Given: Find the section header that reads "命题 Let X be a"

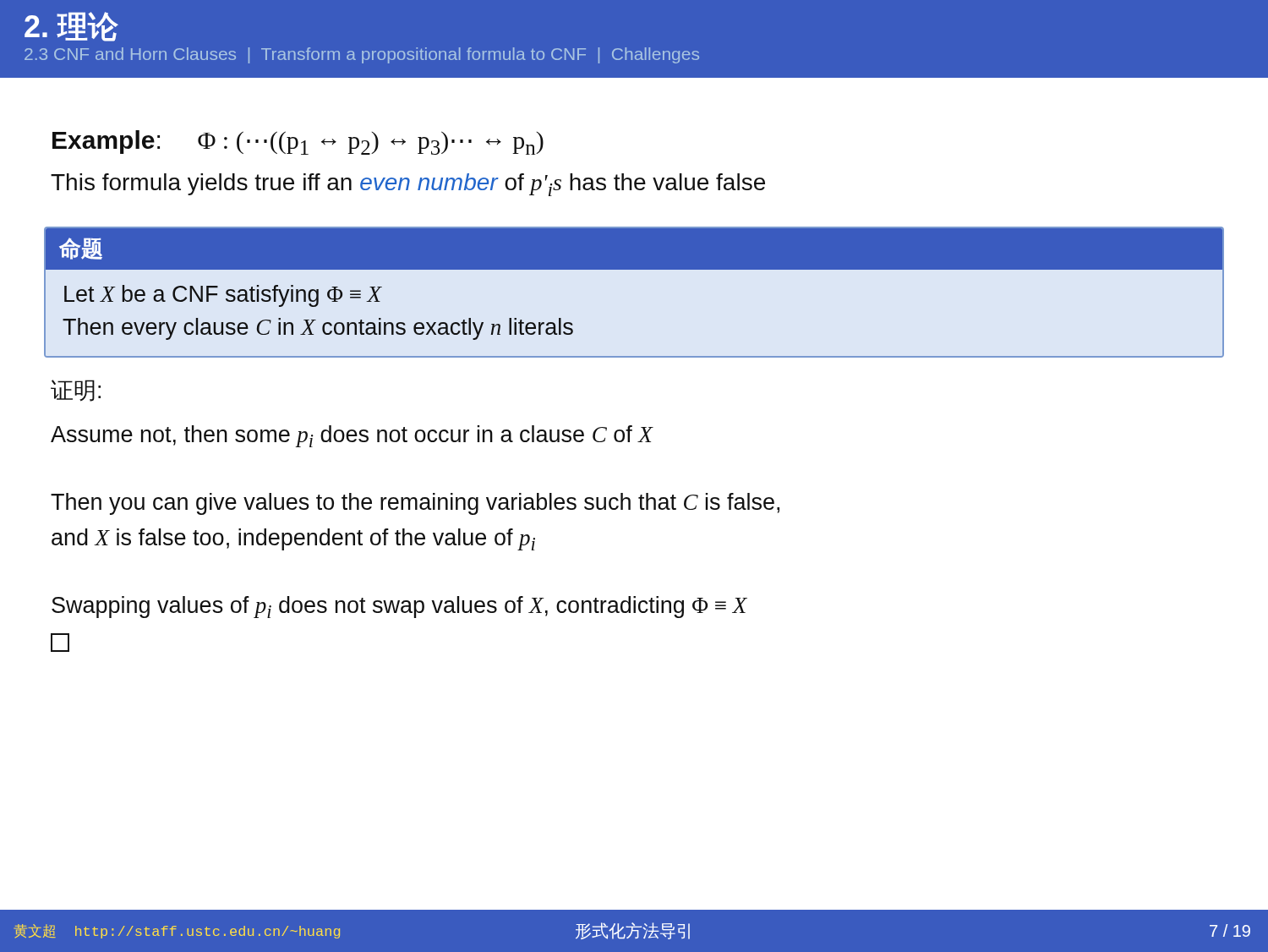Looking at the screenshot, I should [634, 249].
